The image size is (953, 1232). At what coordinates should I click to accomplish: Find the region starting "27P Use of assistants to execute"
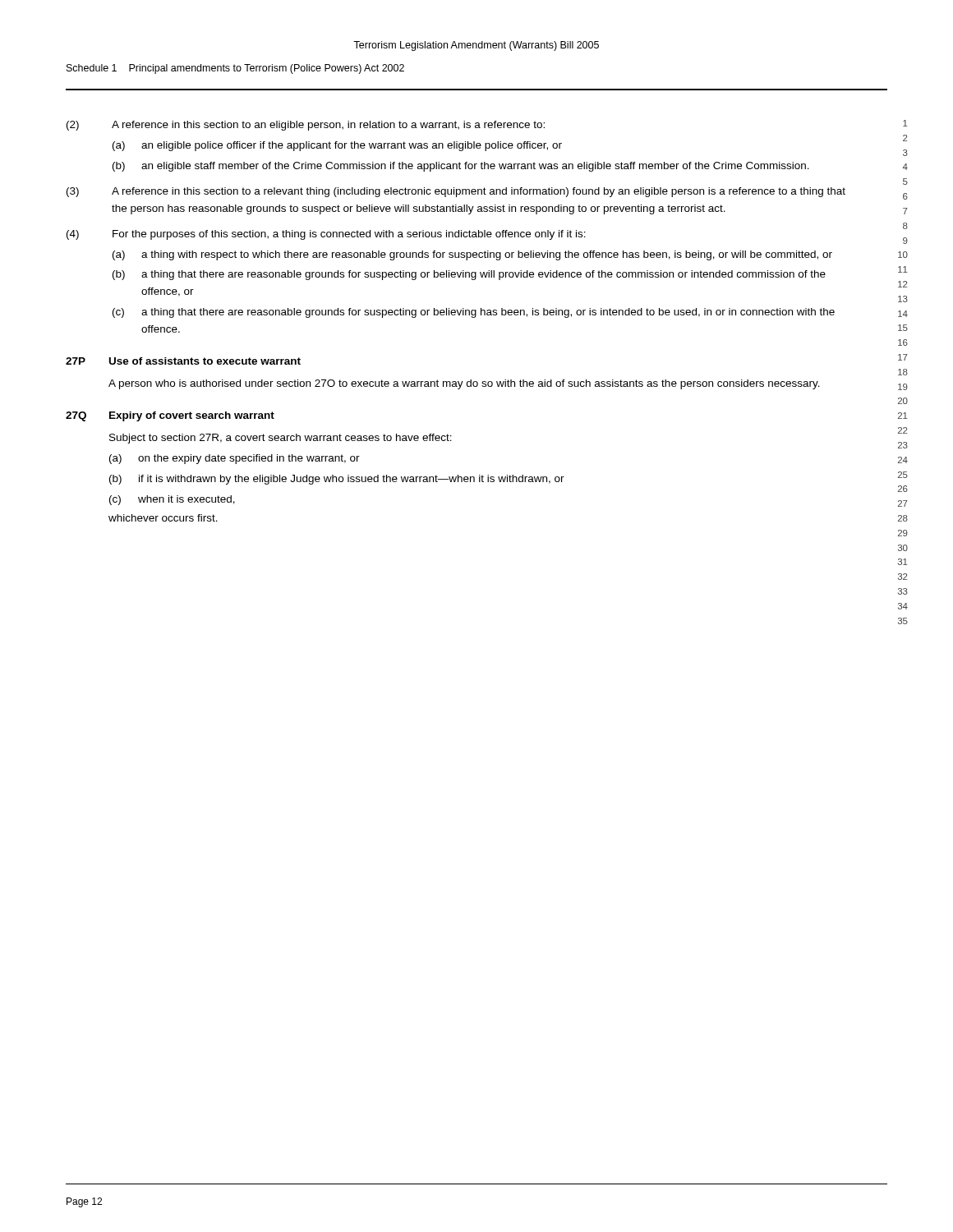pyautogui.click(x=183, y=362)
